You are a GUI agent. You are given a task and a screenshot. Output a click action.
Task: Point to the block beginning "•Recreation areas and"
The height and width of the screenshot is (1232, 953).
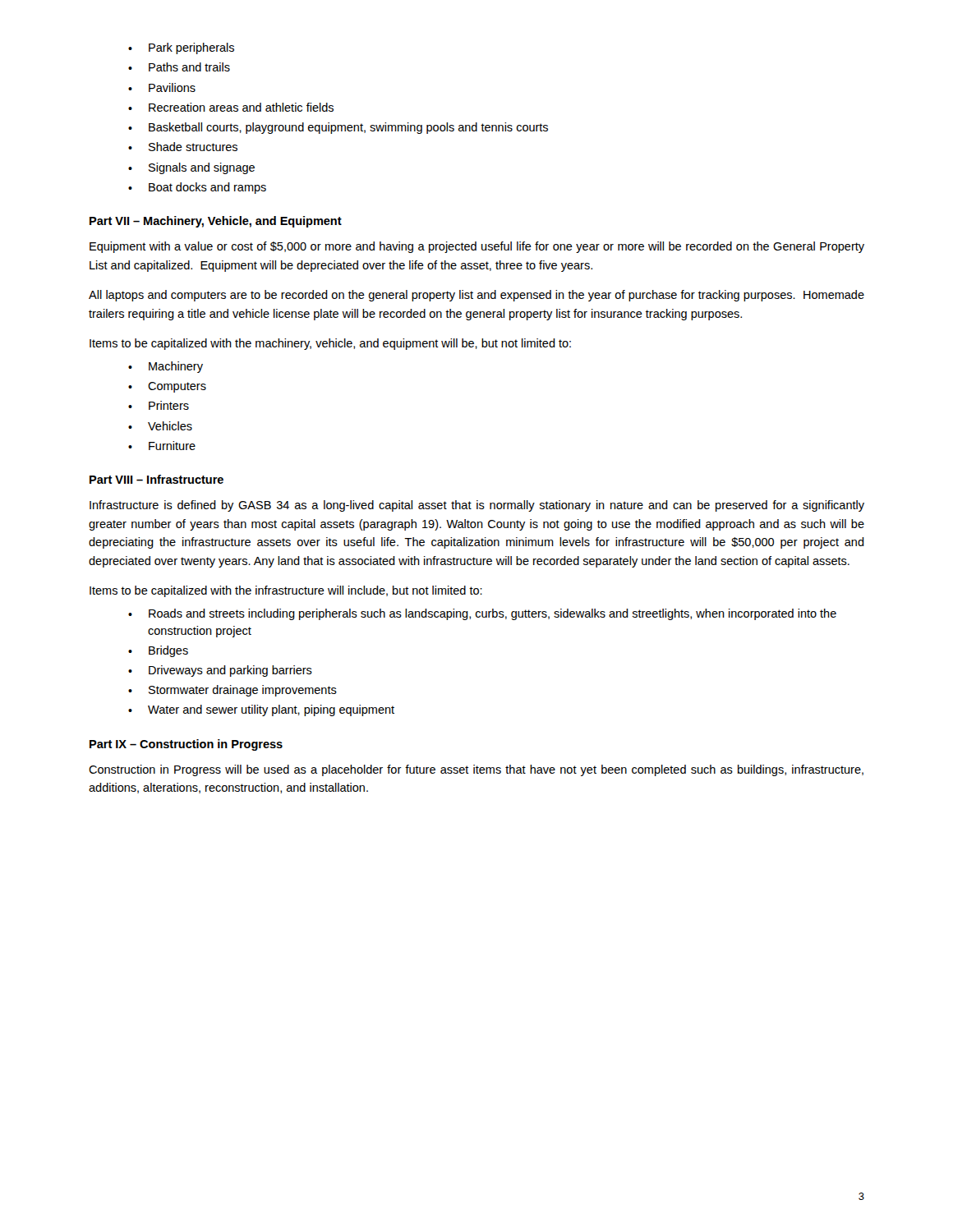click(231, 108)
